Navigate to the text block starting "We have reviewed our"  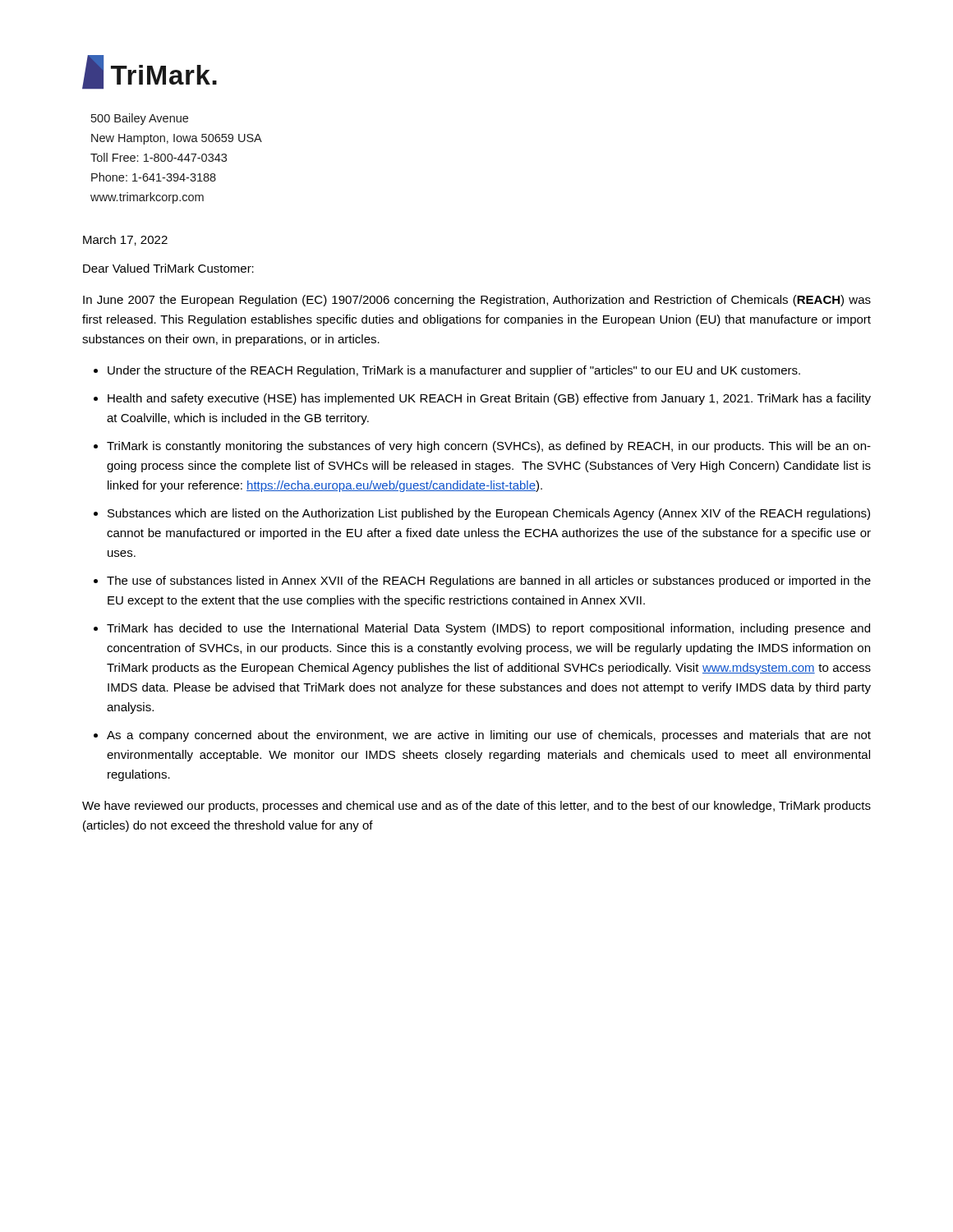point(476,815)
